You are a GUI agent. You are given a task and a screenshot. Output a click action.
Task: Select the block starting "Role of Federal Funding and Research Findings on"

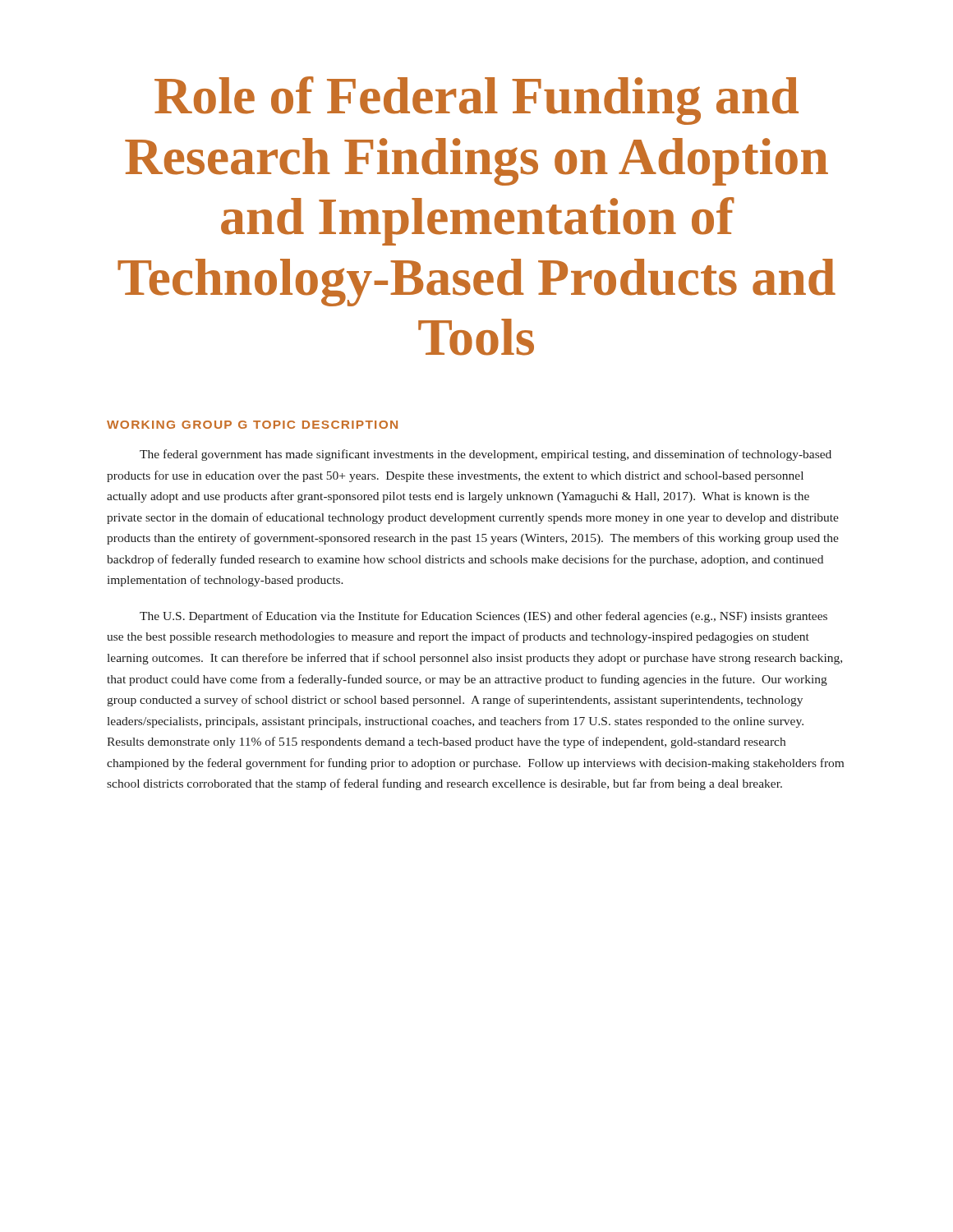coord(476,217)
